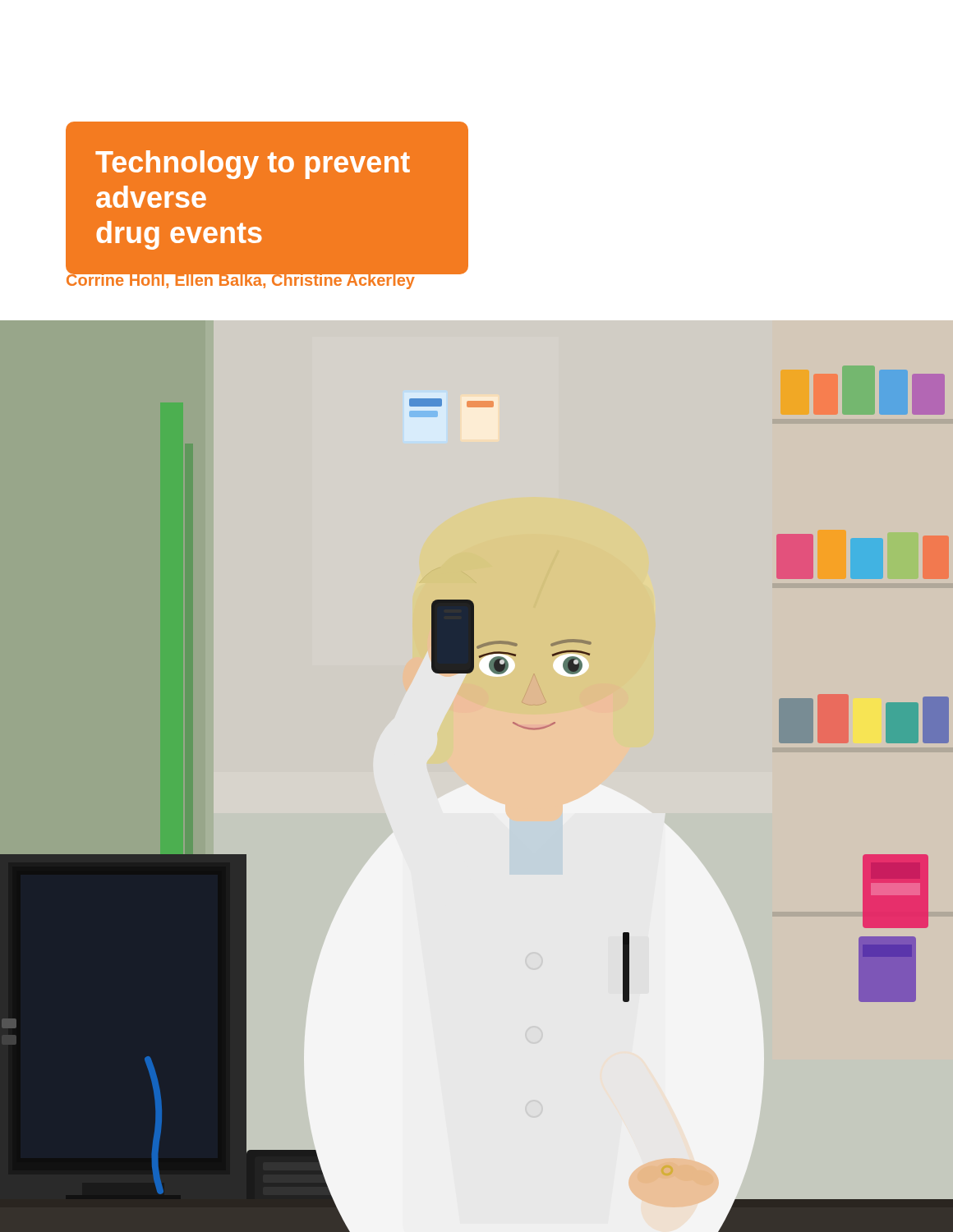Click on the text starting "Corrine Hohl, Ellen Balka, Christine Ackerley"
Image resolution: width=953 pixels, height=1232 pixels.
(x=240, y=280)
